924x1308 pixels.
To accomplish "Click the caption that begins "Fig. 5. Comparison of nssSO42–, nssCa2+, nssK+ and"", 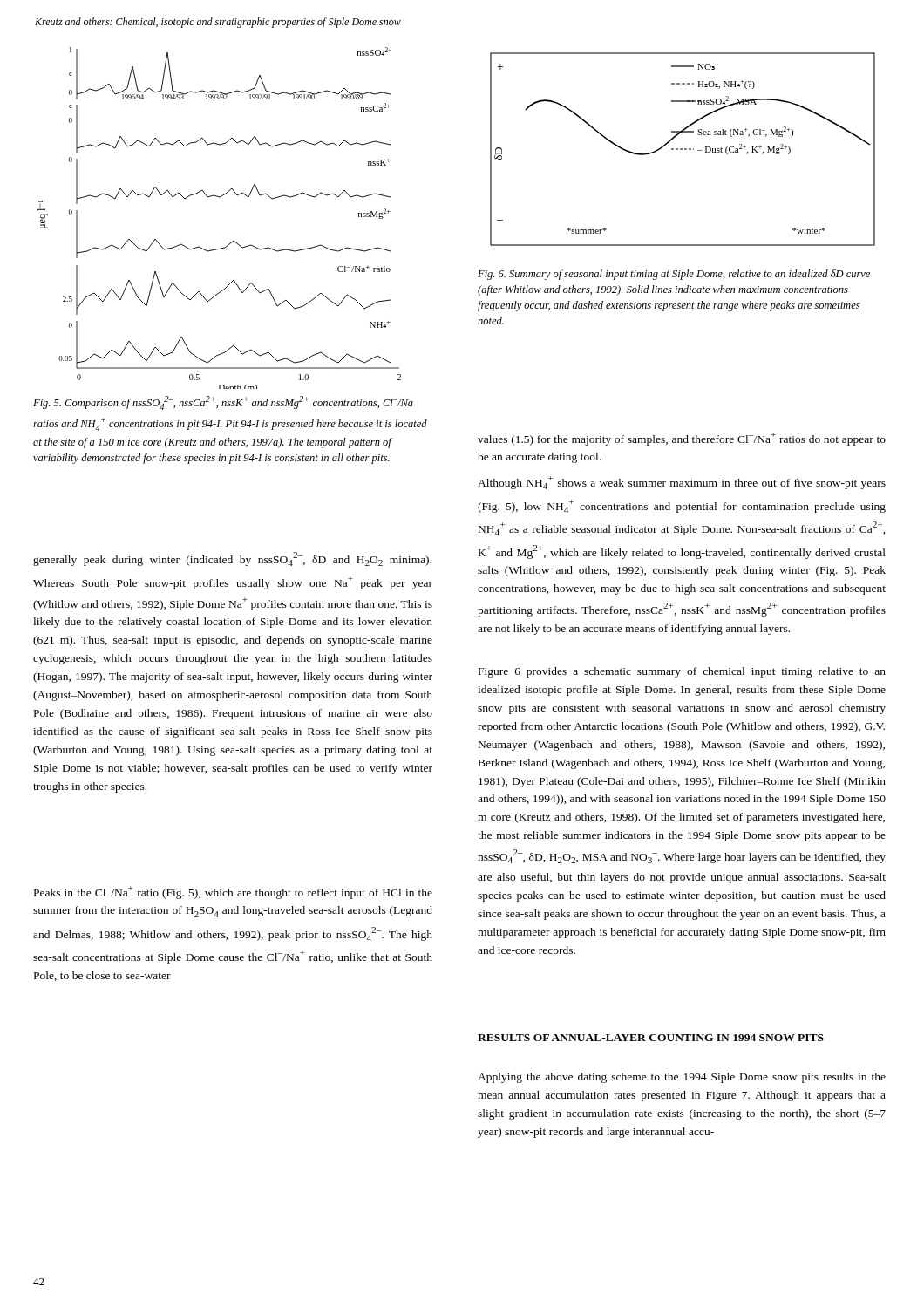I will tap(230, 429).
